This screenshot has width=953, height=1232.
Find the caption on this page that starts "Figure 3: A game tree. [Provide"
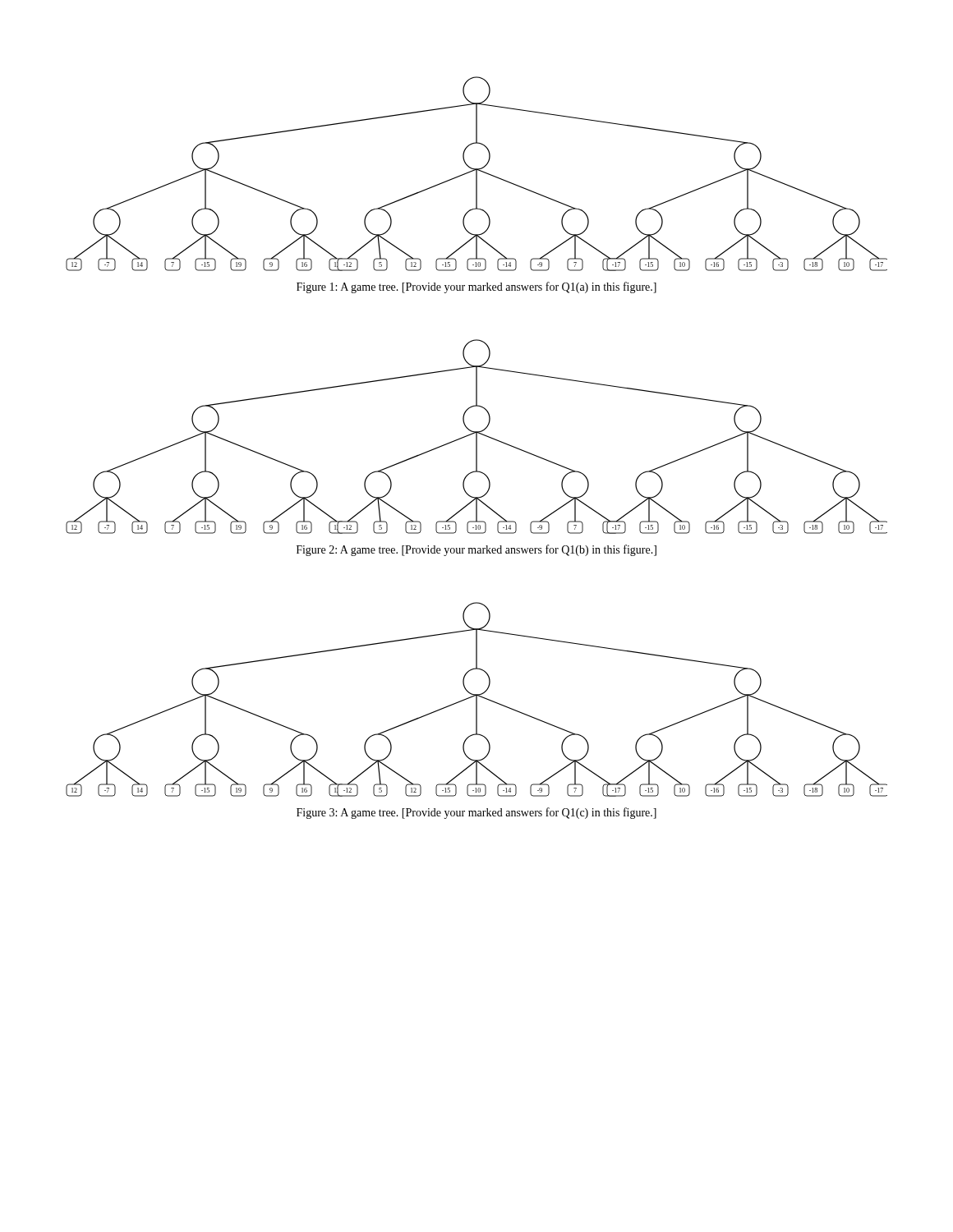tap(476, 813)
